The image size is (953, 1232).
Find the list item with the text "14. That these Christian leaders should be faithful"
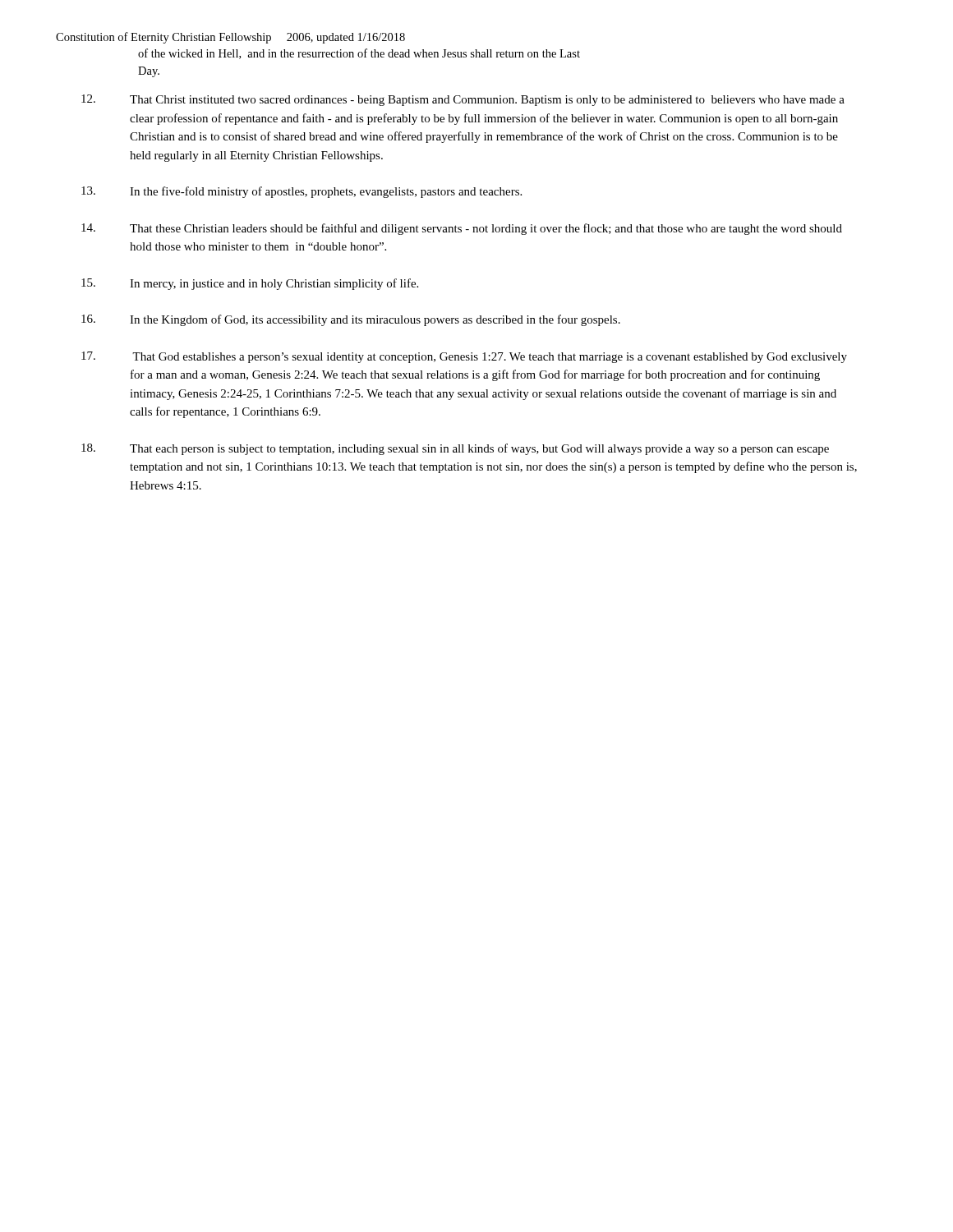pos(471,237)
